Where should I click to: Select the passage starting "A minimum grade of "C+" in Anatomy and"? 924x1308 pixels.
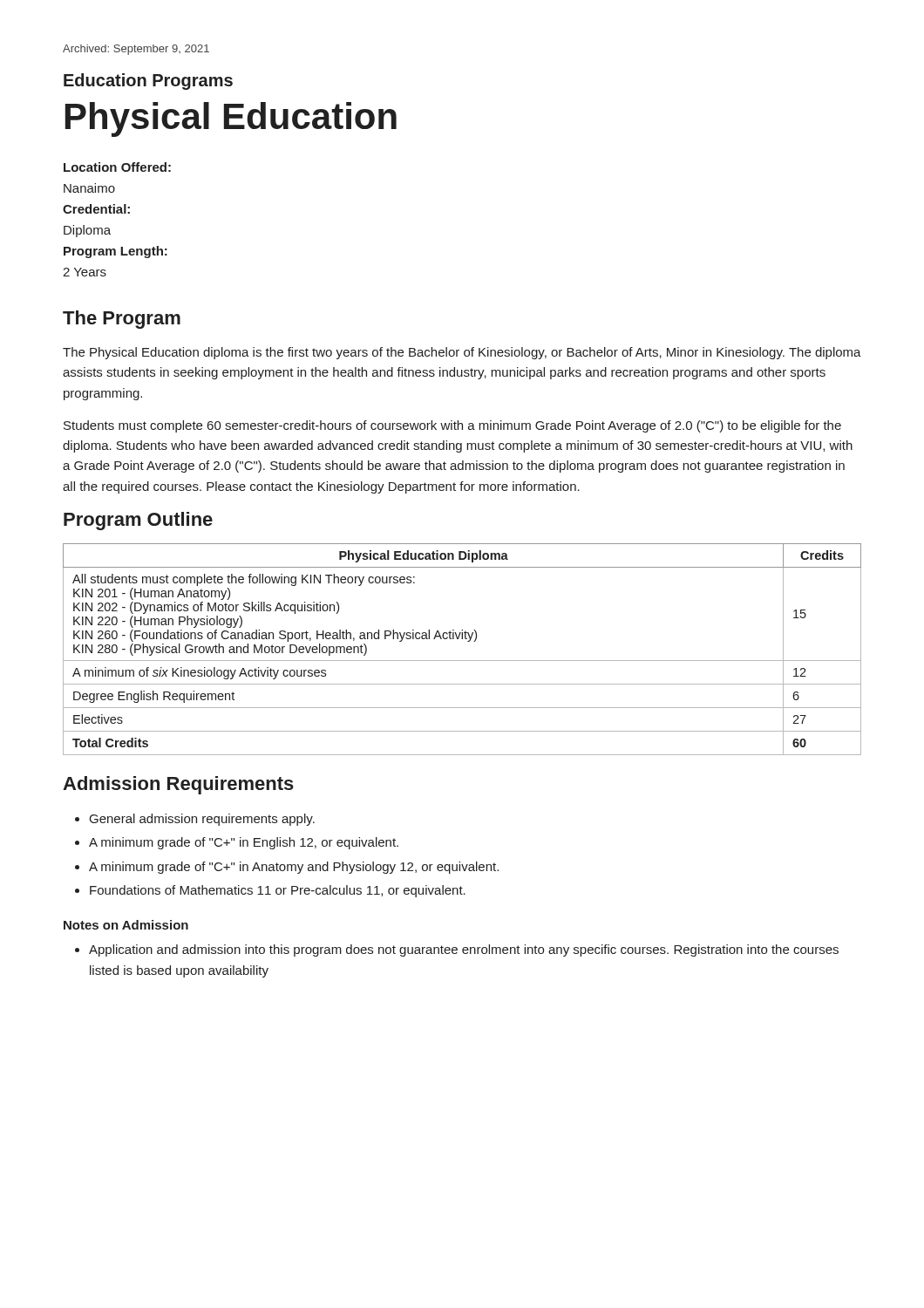pyautogui.click(x=294, y=866)
